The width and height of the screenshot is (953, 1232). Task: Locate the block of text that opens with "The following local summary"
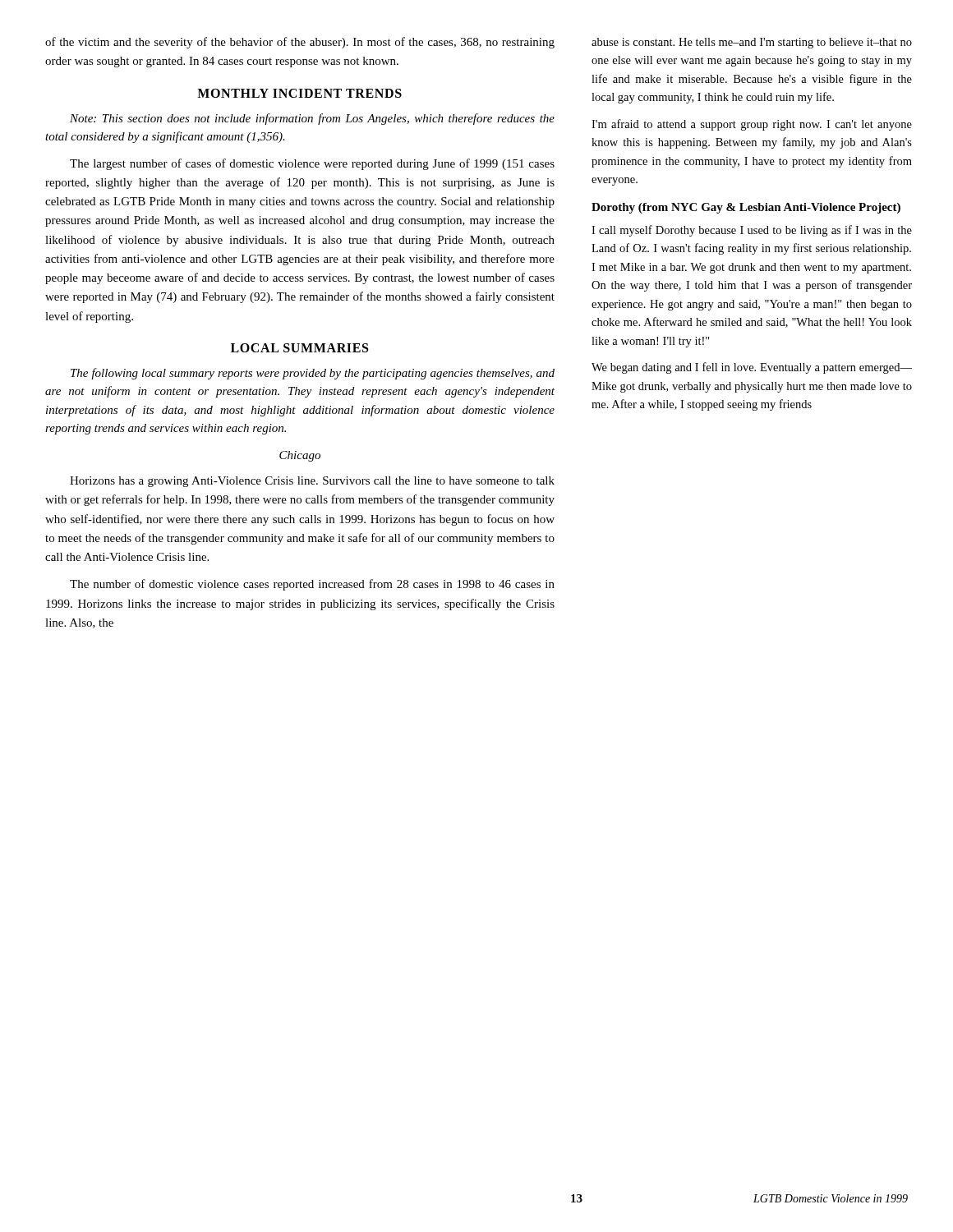[x=300, y=401]
